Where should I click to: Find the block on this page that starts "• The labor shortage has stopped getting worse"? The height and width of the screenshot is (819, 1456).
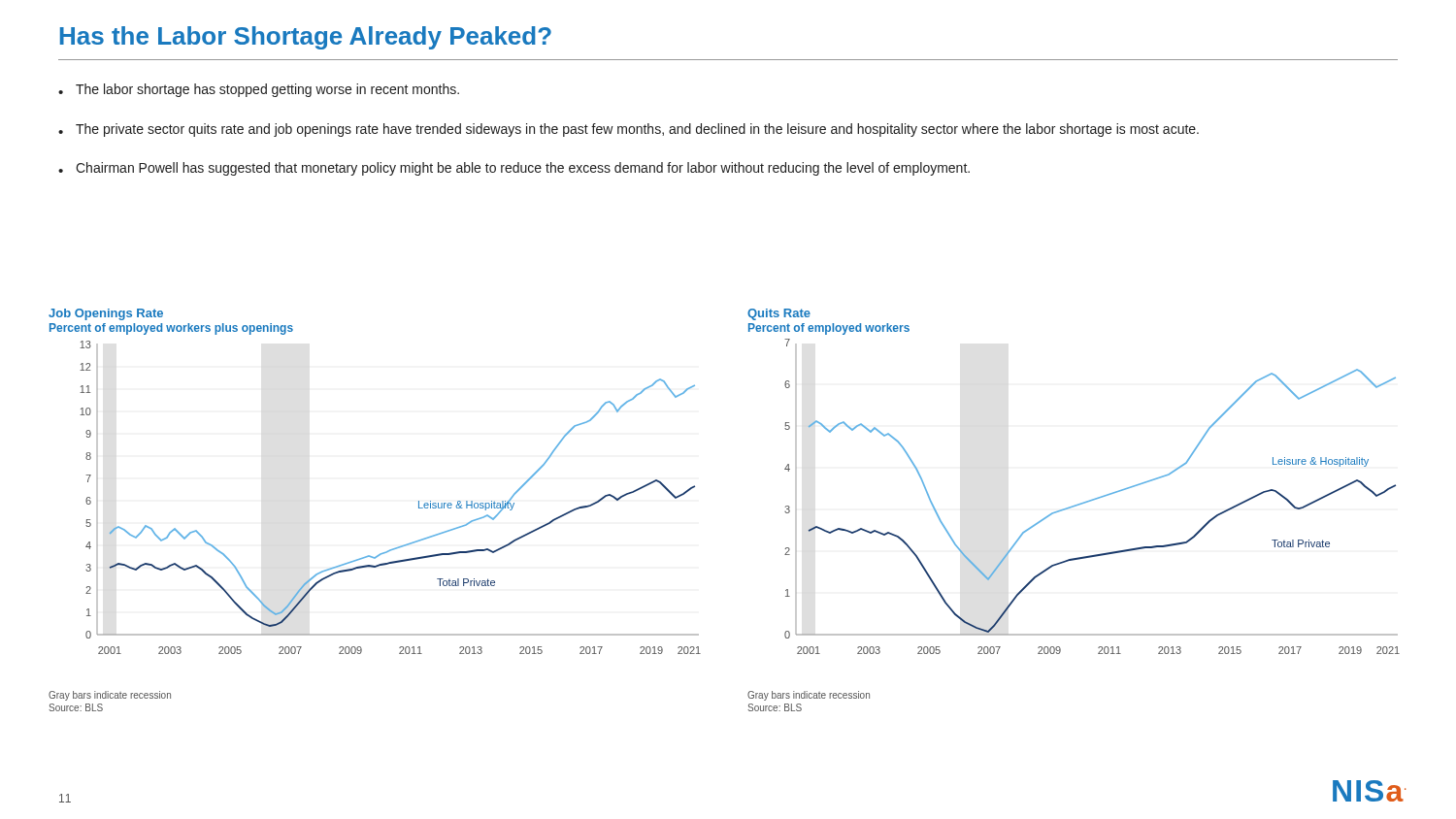click(x=259, y=91)
